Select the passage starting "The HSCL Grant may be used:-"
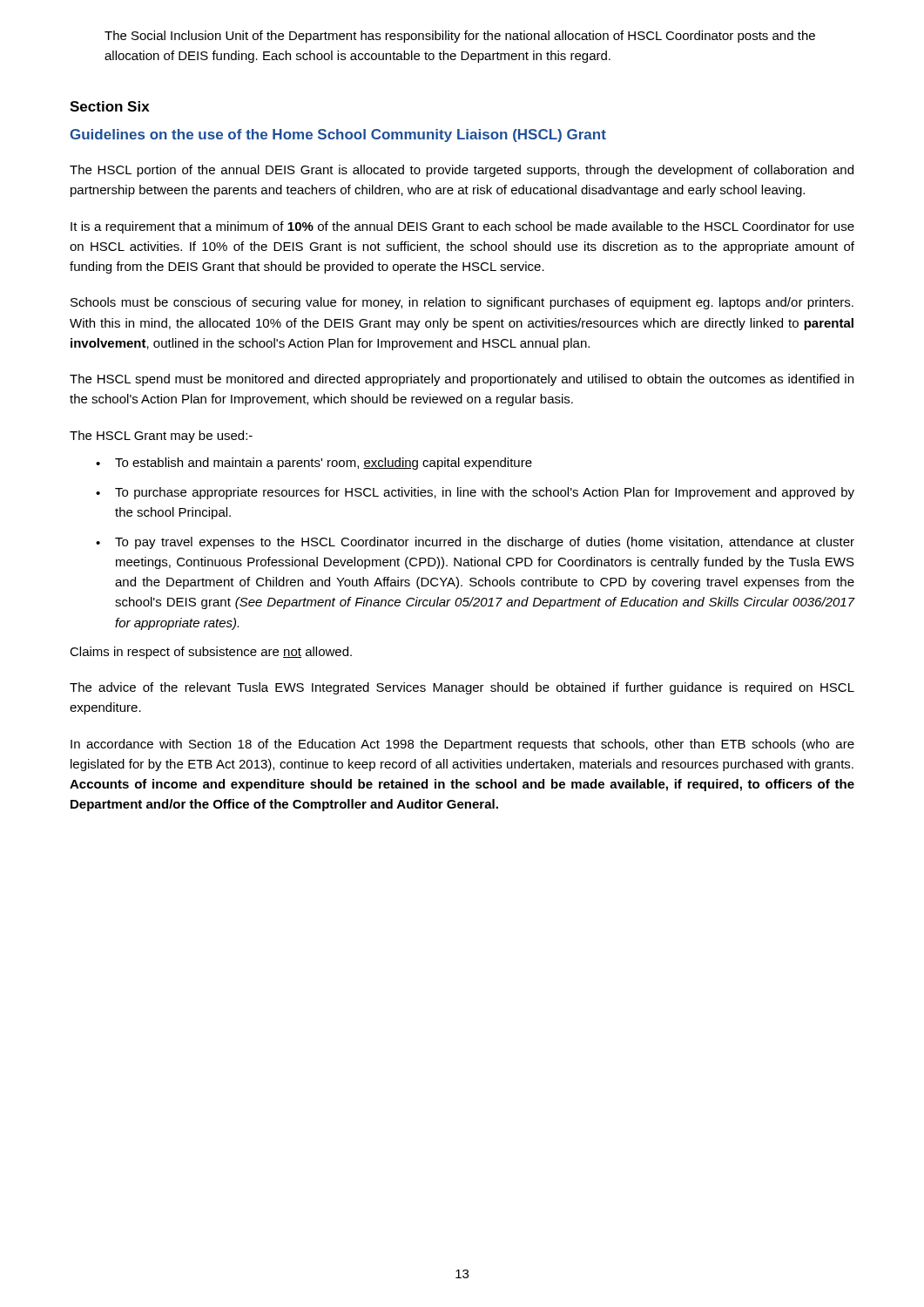924x1307 pixels. 161,435
